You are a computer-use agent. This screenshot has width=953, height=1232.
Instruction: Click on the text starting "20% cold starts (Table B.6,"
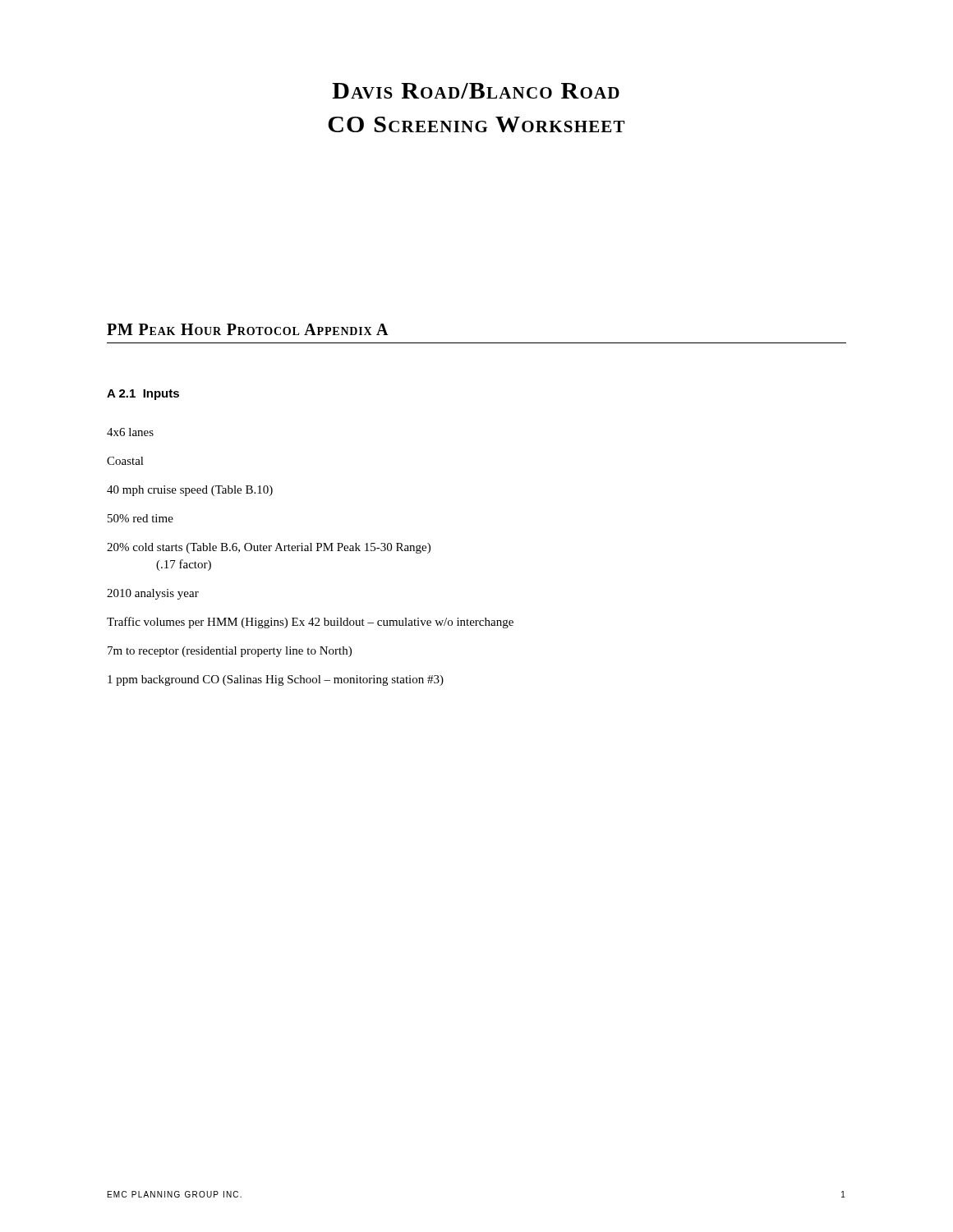coord(269,556)
